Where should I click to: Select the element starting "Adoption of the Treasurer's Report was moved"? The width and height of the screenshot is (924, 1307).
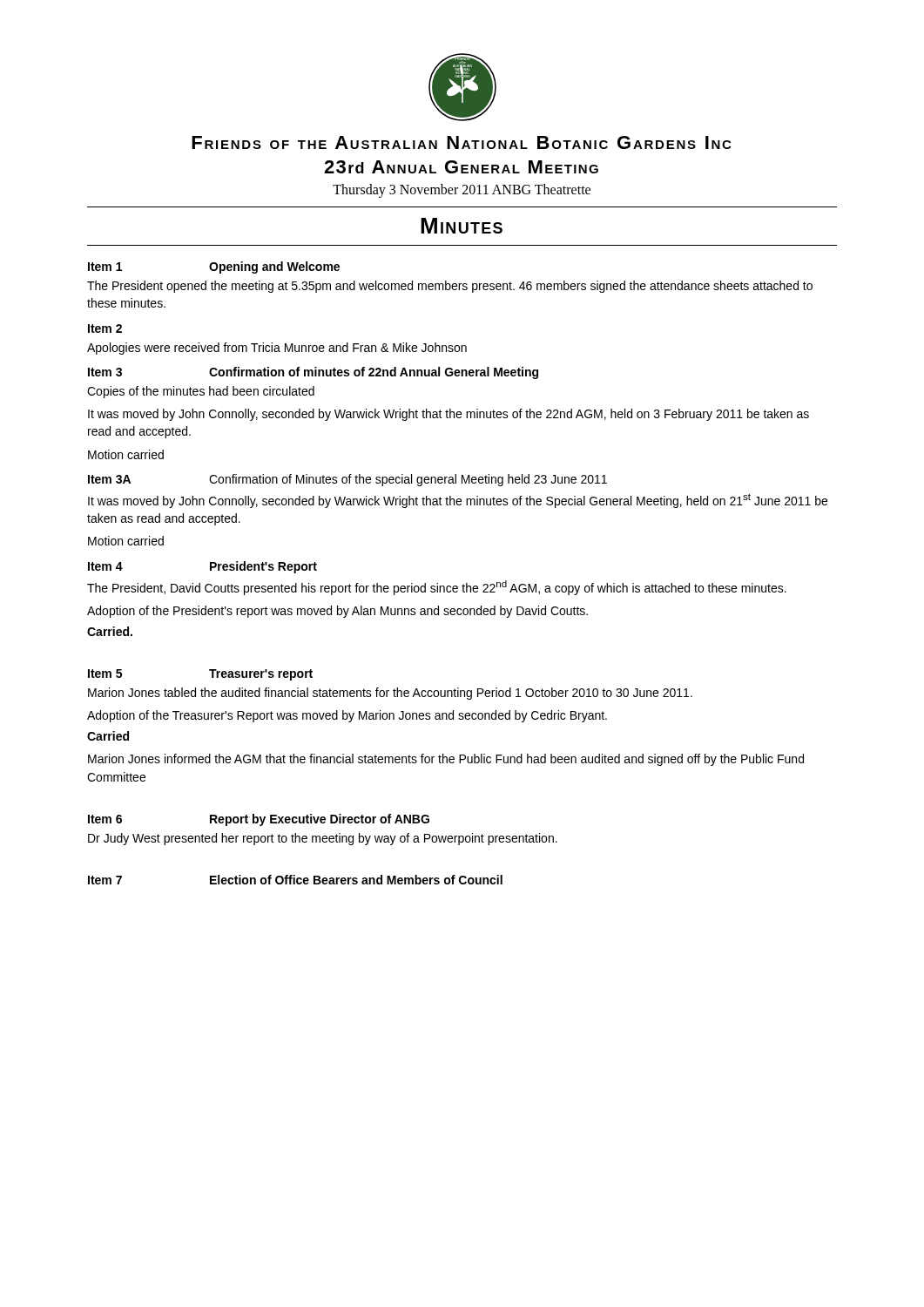pyautogui.click(x=348, y=716)
